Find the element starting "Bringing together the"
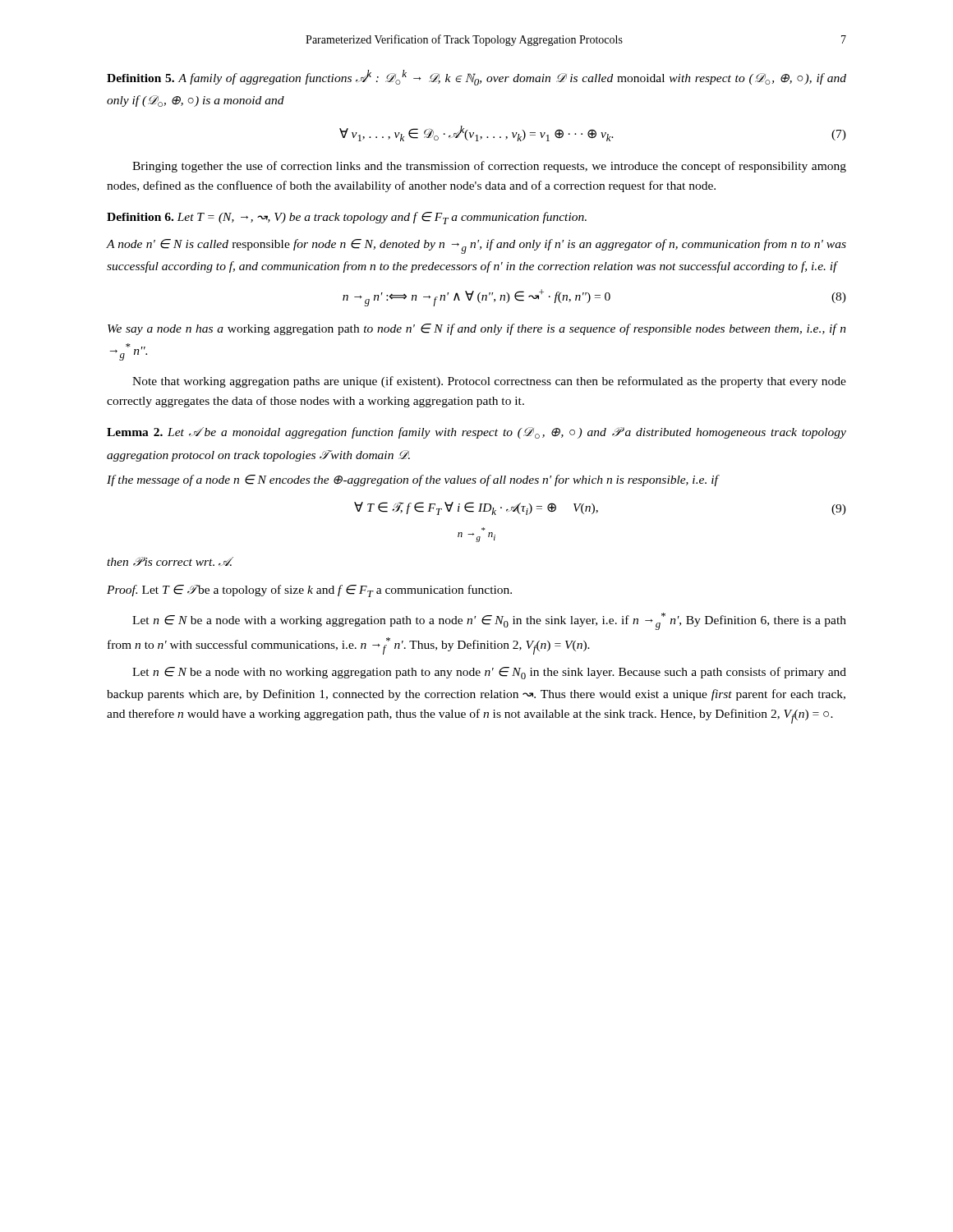The height and width of the screenshot is (1232, 953). point(476,175)
